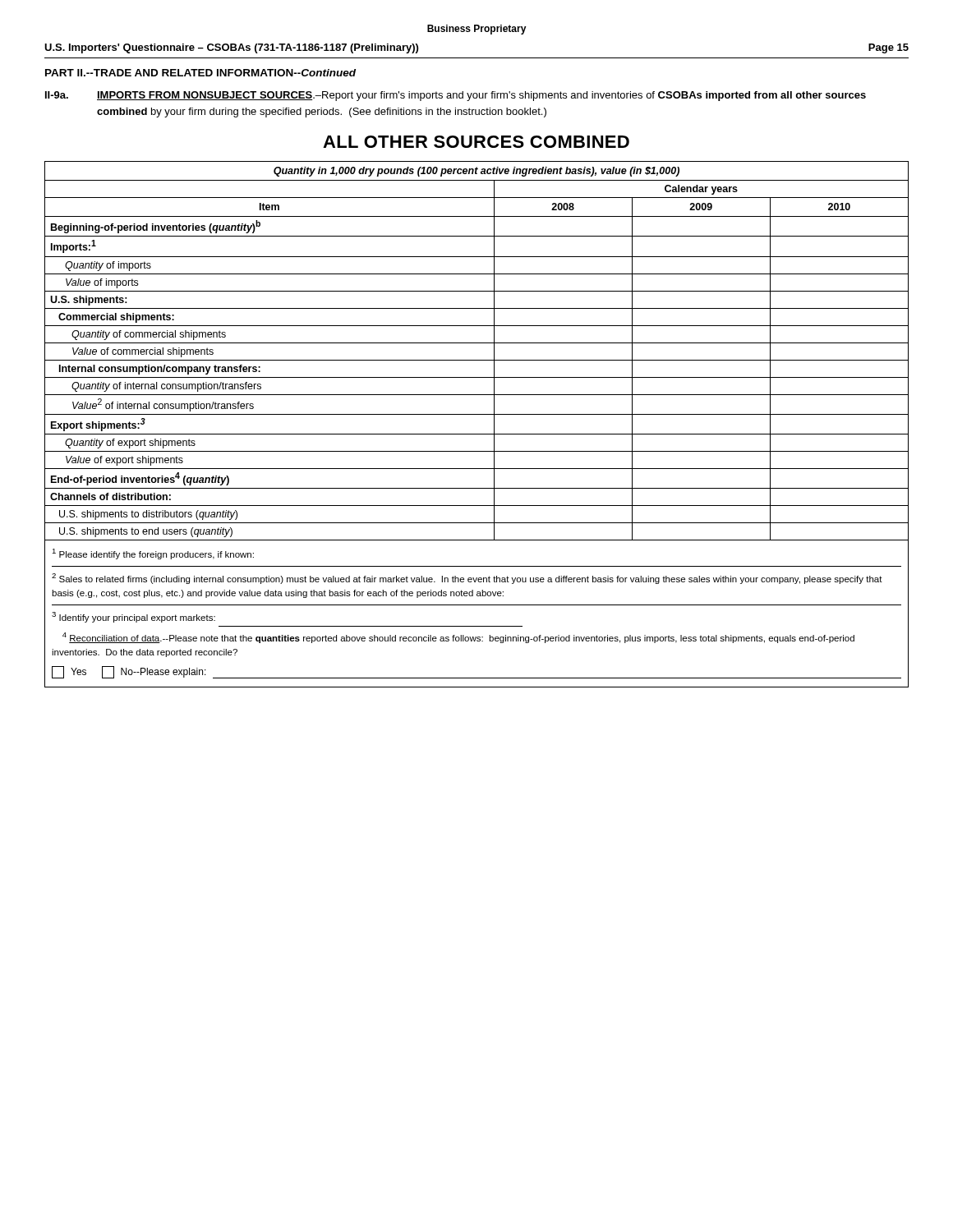This screenshot has height=1232, width=953.
Task: Select the footnote containing "1 Please identify the foreign producers,"
Action: (476, 613)
